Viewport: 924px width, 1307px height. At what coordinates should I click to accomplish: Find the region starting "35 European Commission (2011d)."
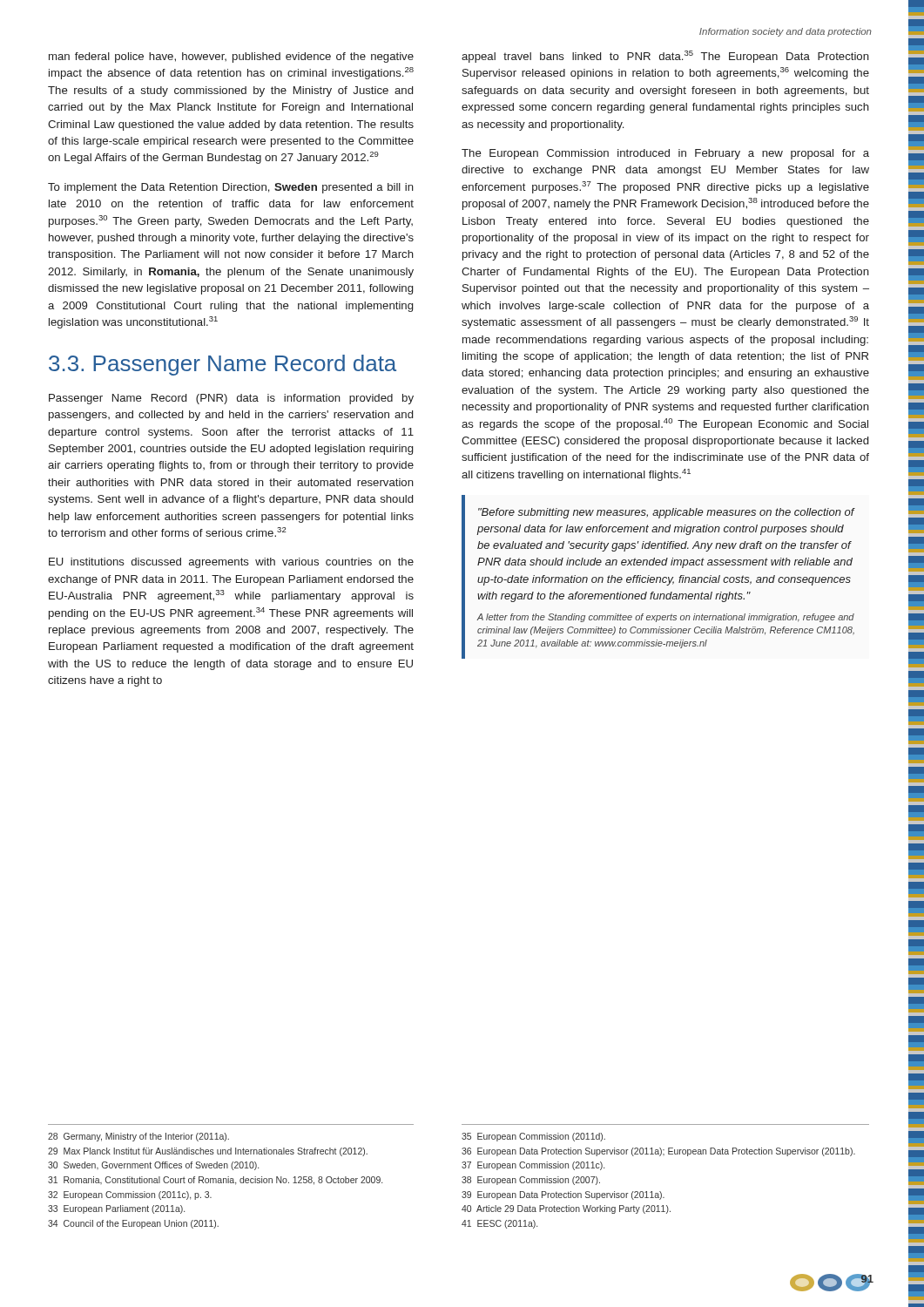click(x=534, y=1136)
